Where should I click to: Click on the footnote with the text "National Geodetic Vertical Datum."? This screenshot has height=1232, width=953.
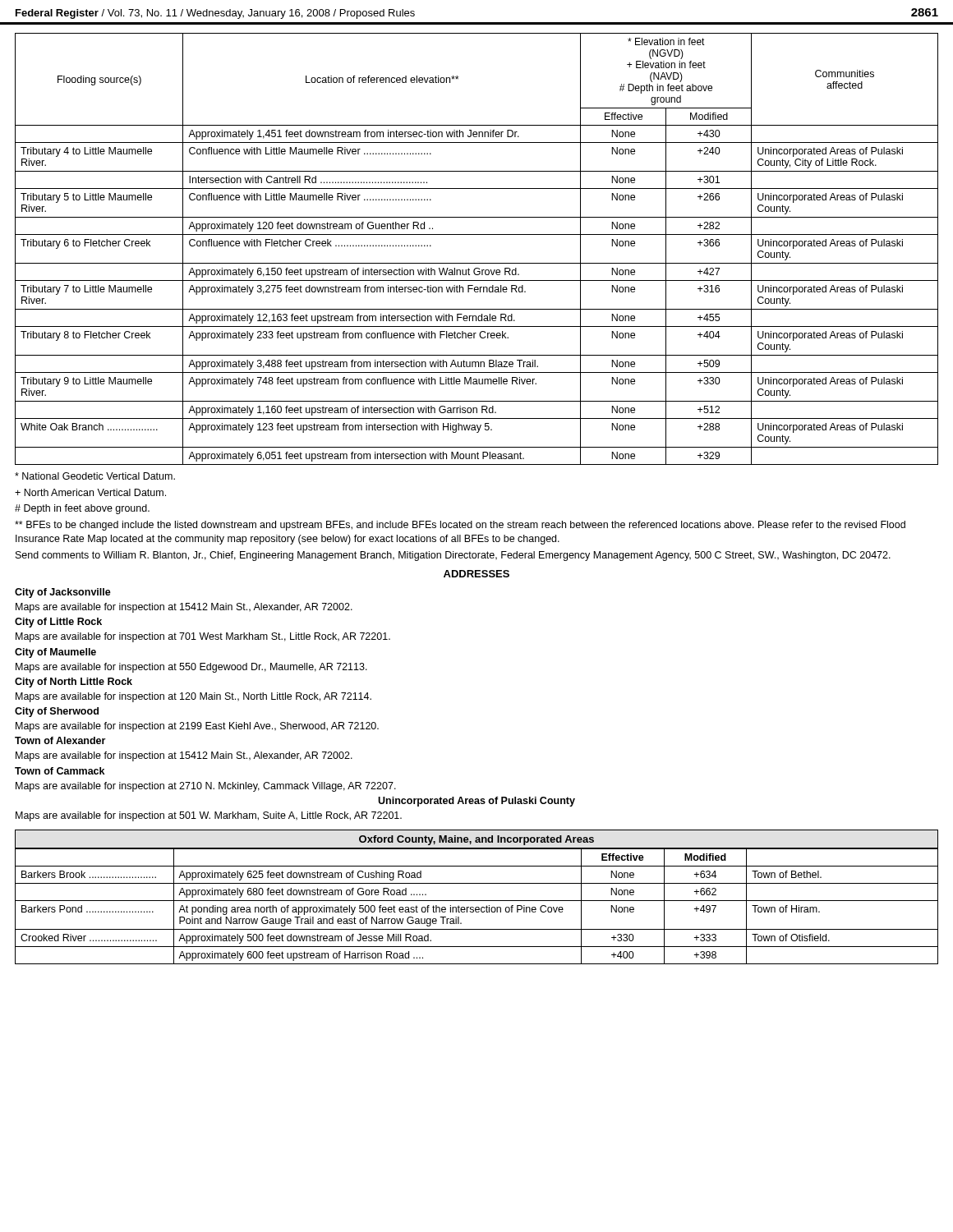476,516
